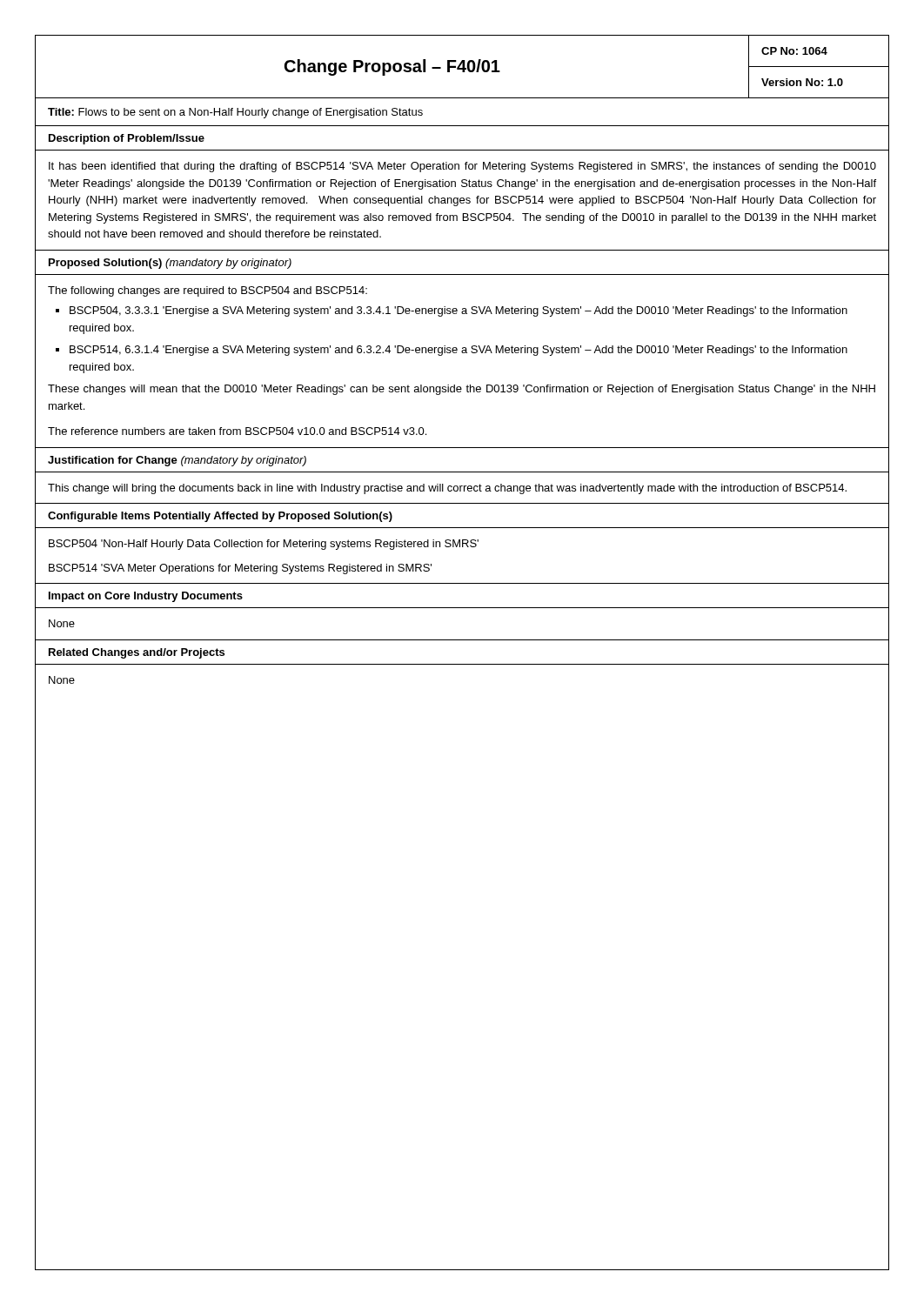Select the passage starting "BSCP504 'Non-Half Hourly Data Collection for"
This screenshot has height=1305, width=924.
(x=462, y=555)
